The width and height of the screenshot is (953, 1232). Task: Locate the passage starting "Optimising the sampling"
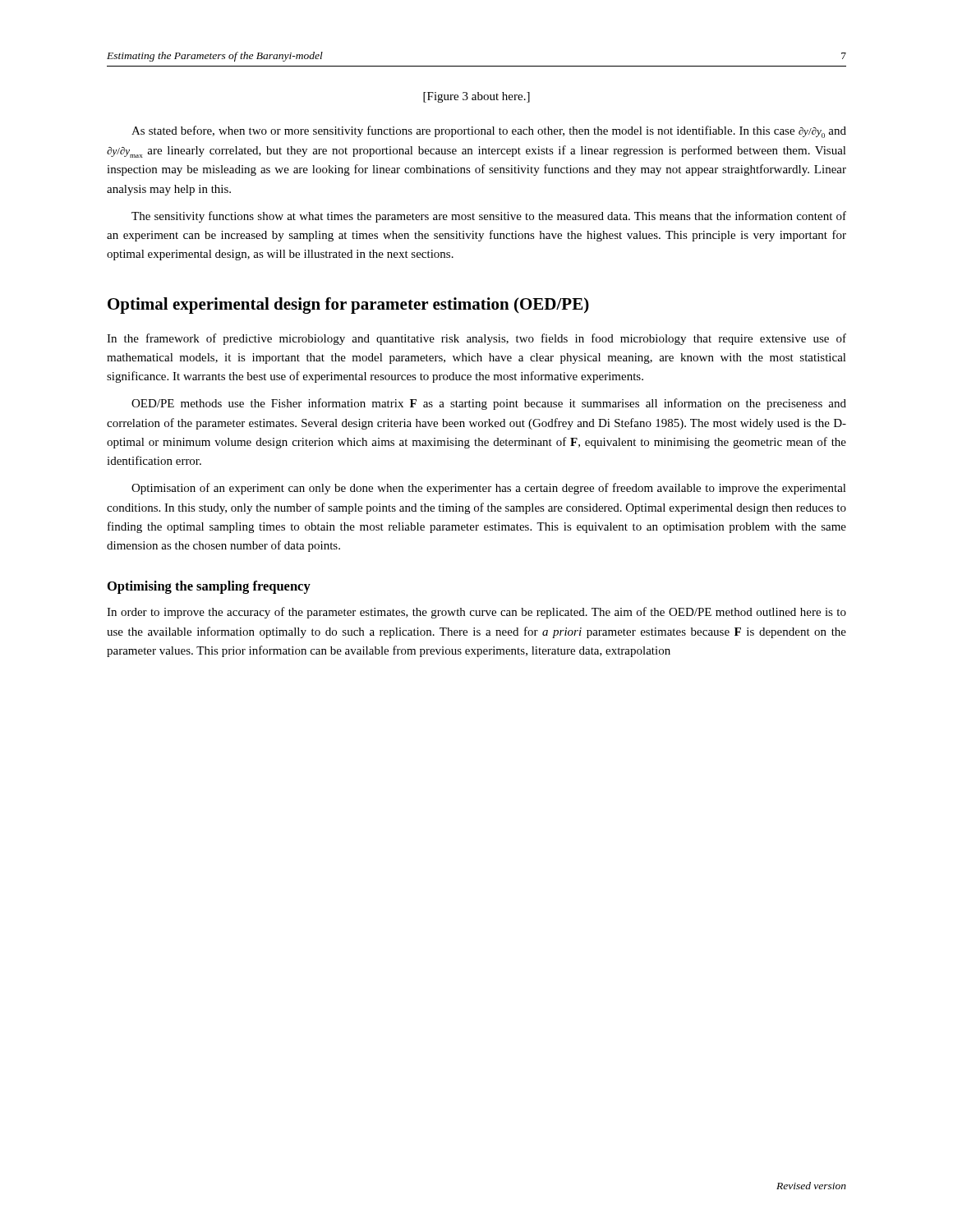pyautogui.click(x=209, y=586)
